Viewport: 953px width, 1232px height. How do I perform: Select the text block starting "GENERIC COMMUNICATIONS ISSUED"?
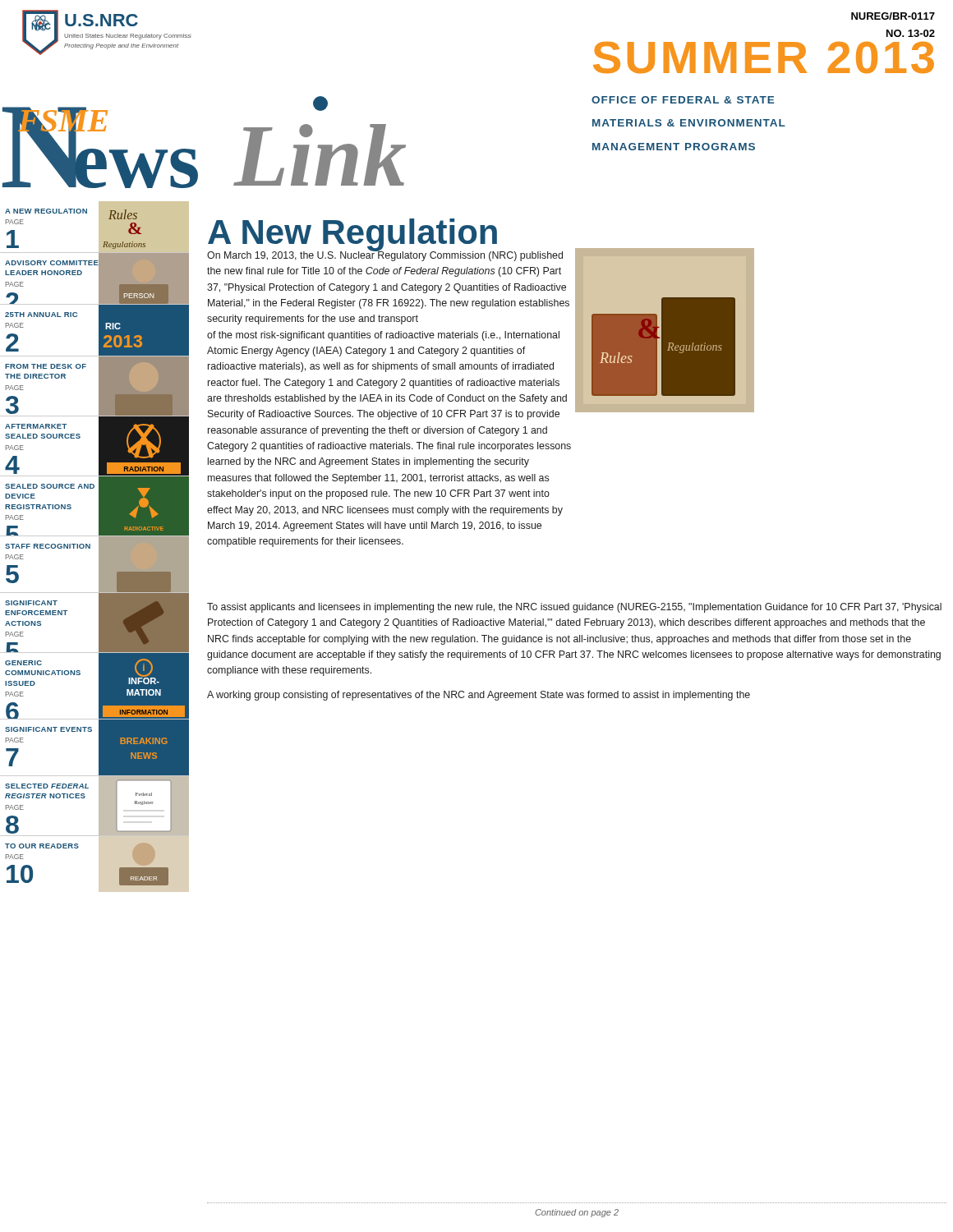[97, 686]
